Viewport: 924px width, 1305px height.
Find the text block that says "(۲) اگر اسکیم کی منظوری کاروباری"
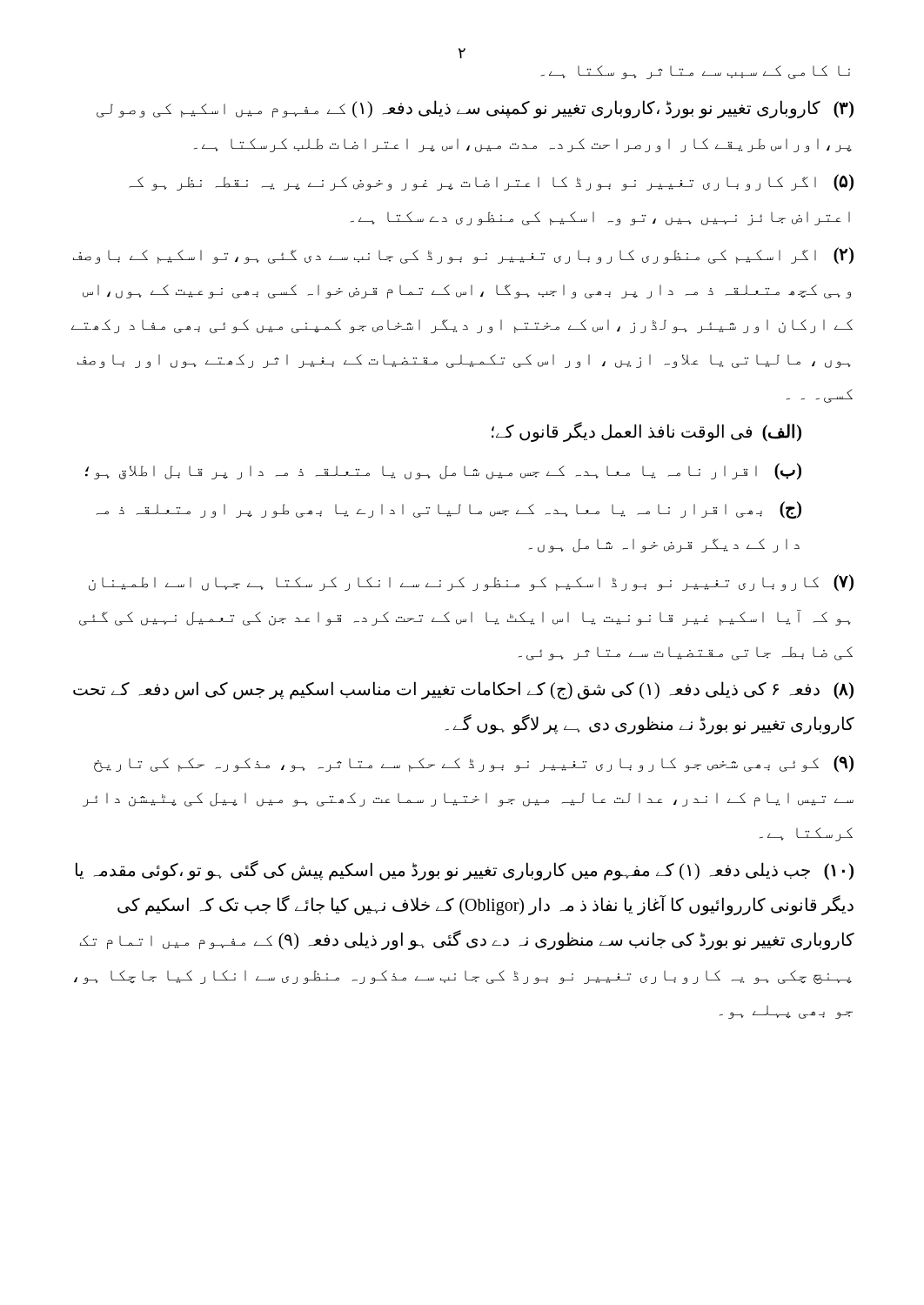point(462,324)
